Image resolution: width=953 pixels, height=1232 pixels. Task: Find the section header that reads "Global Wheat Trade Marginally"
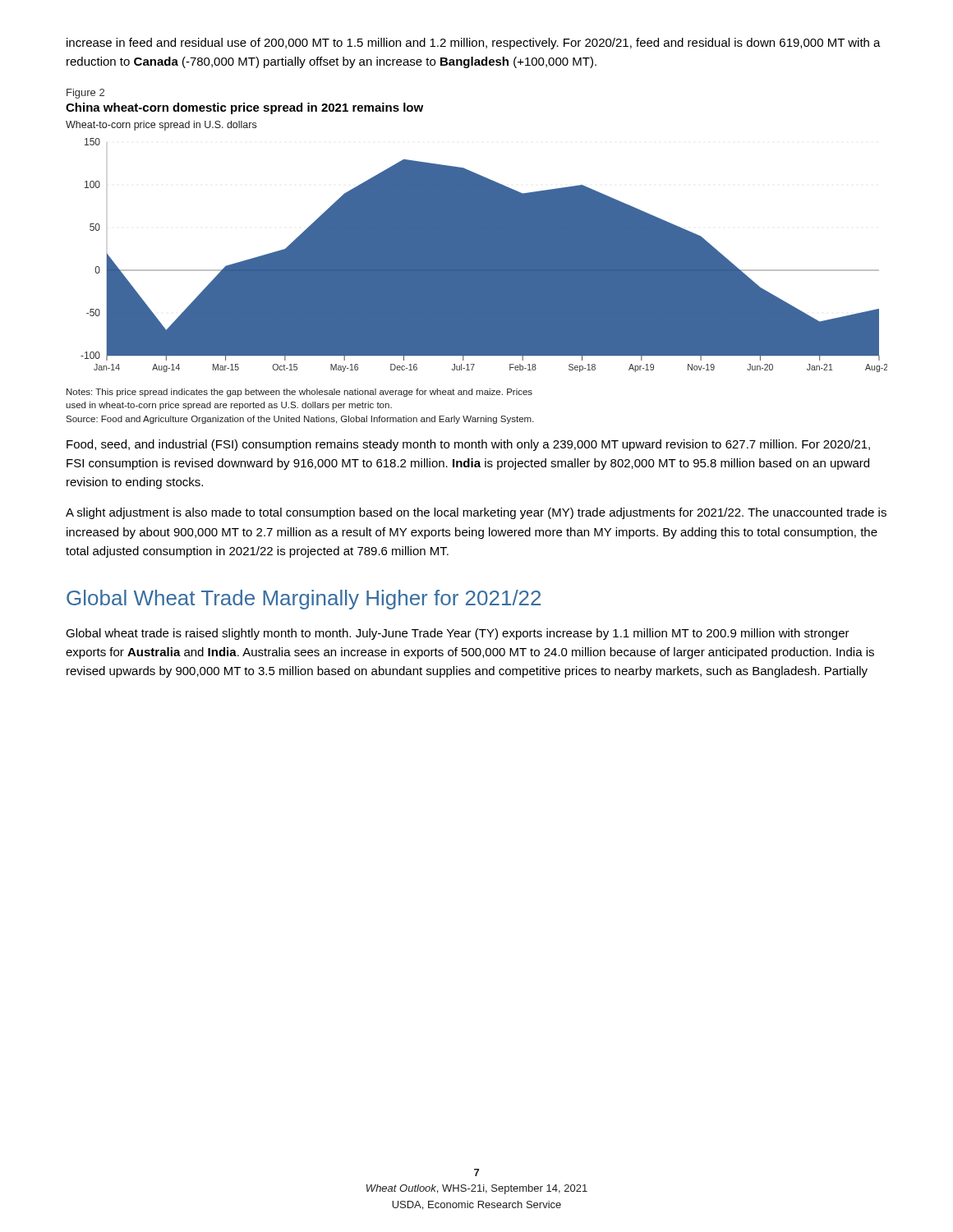click(x=304, y=598)
